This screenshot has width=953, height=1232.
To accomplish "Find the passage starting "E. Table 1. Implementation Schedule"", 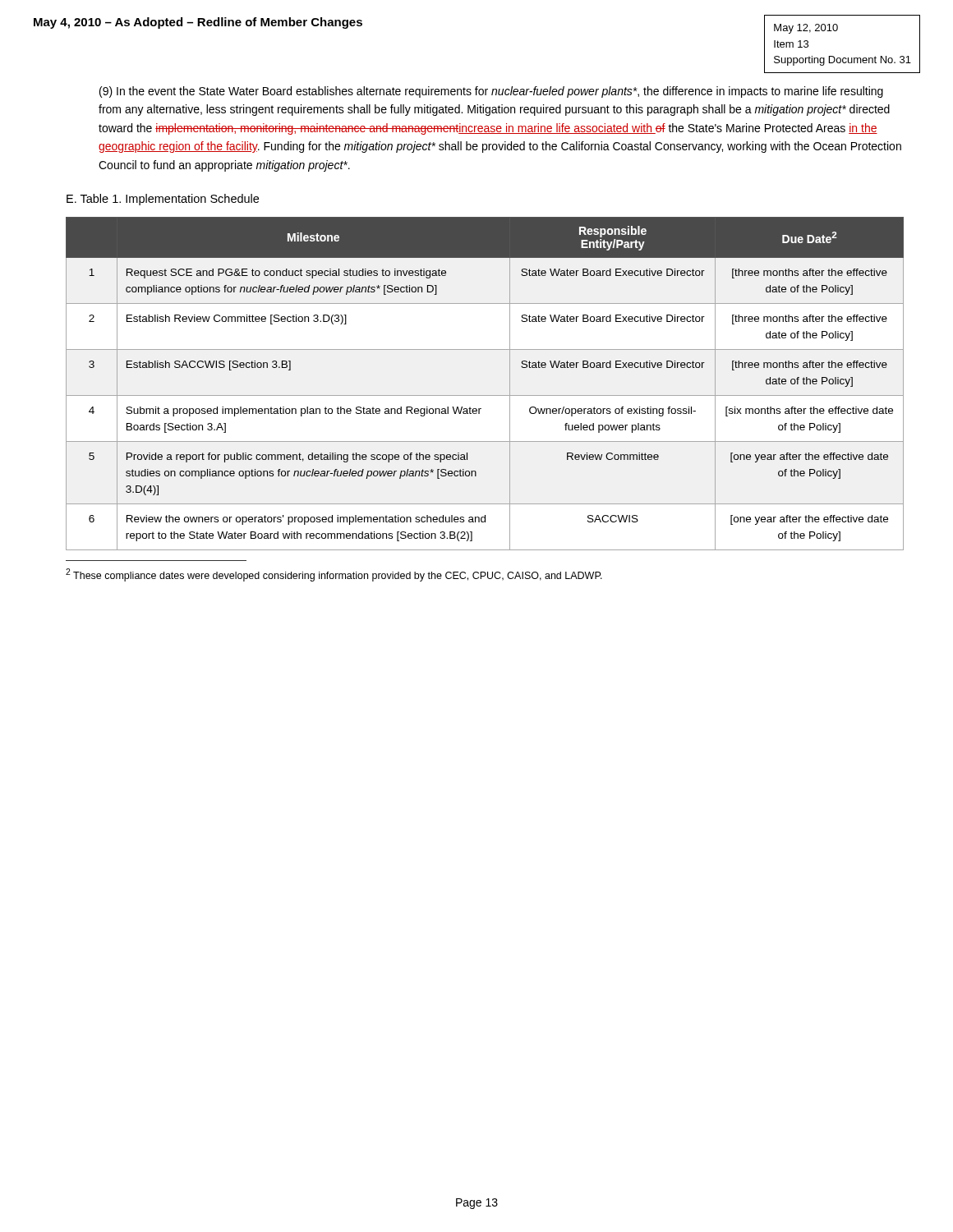I will [x=163, y=199].
